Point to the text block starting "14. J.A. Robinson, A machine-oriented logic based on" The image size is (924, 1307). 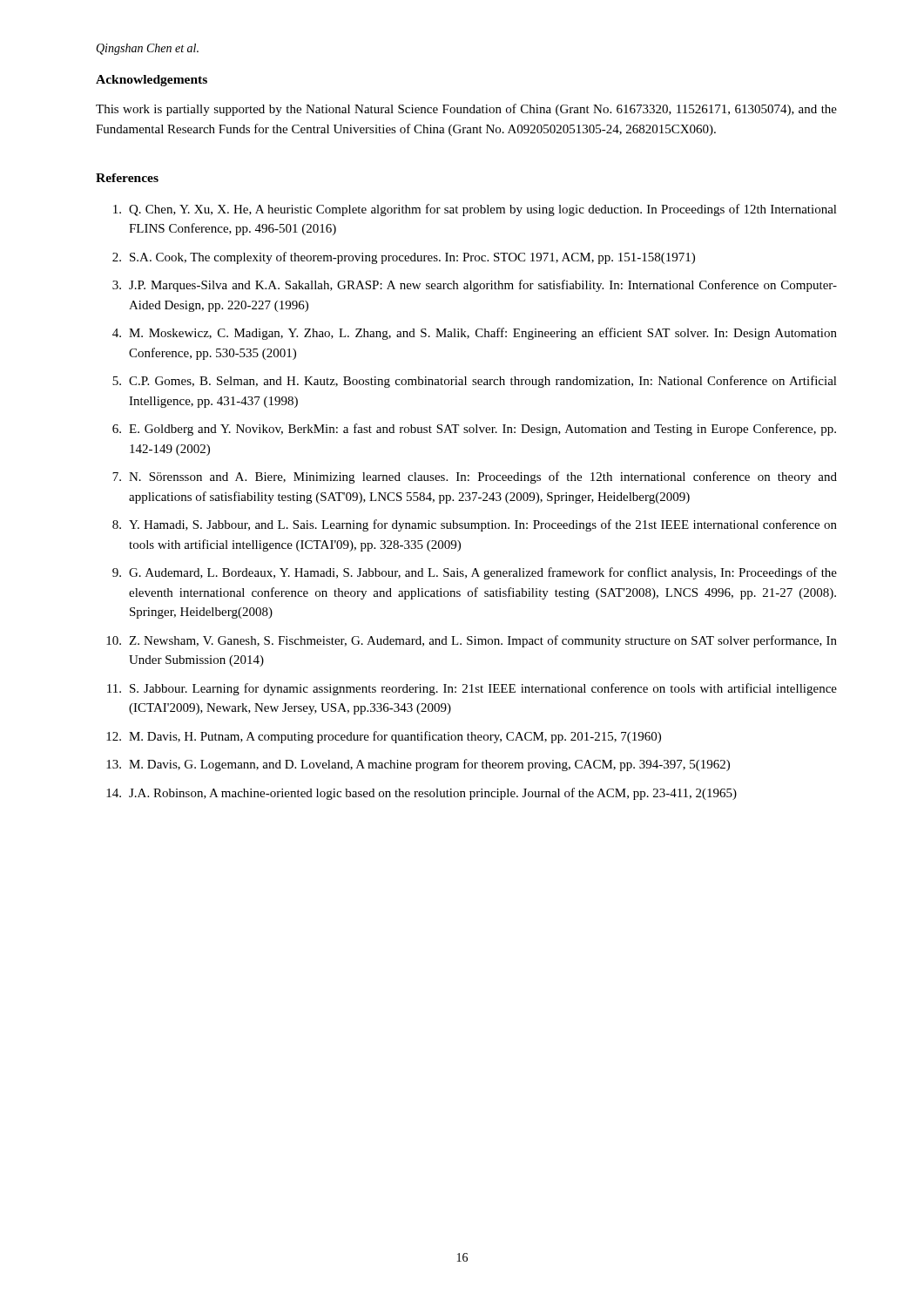pyautogui.click(x=466, y=793)
